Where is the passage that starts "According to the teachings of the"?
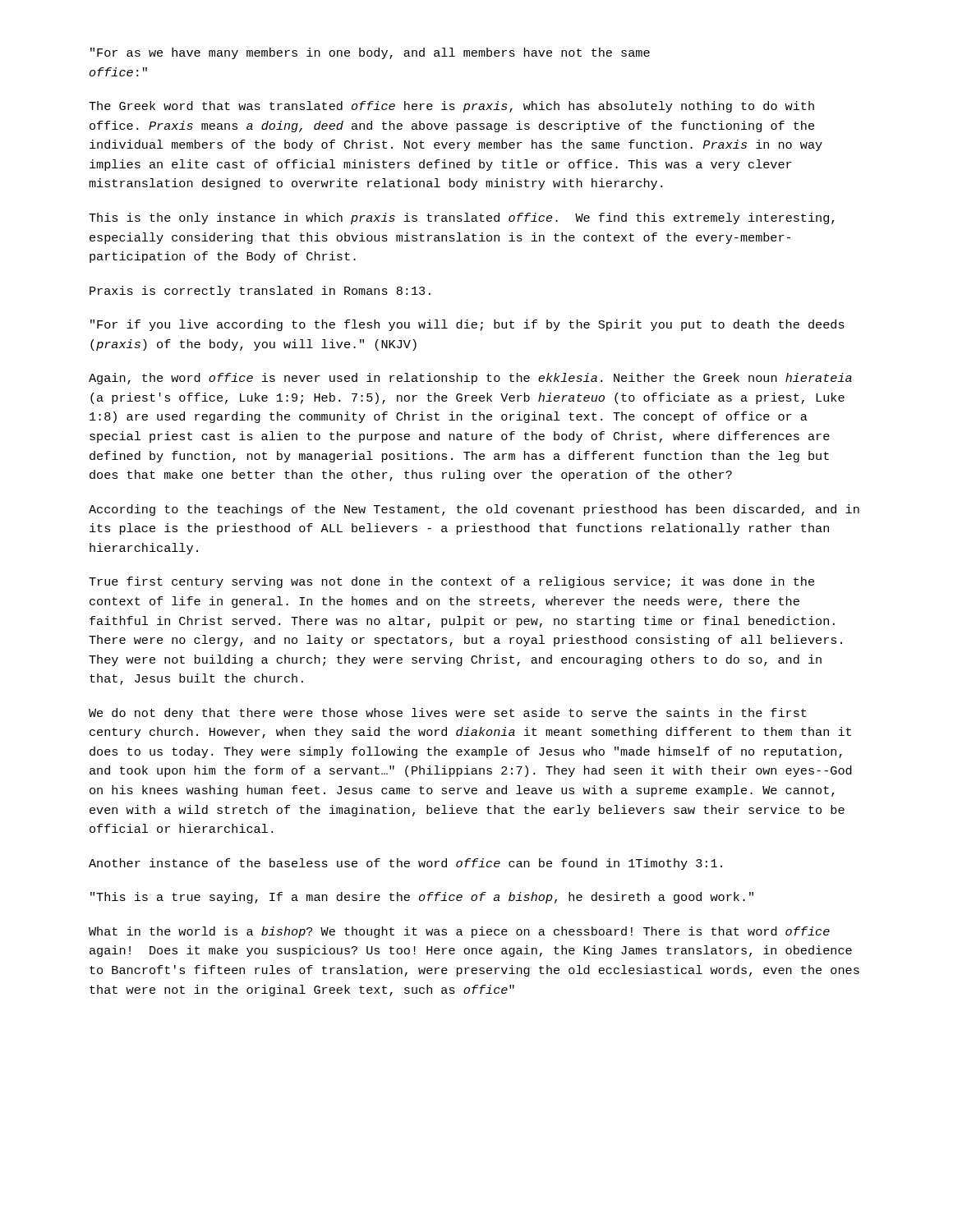953x1232 pixels. 474,529
